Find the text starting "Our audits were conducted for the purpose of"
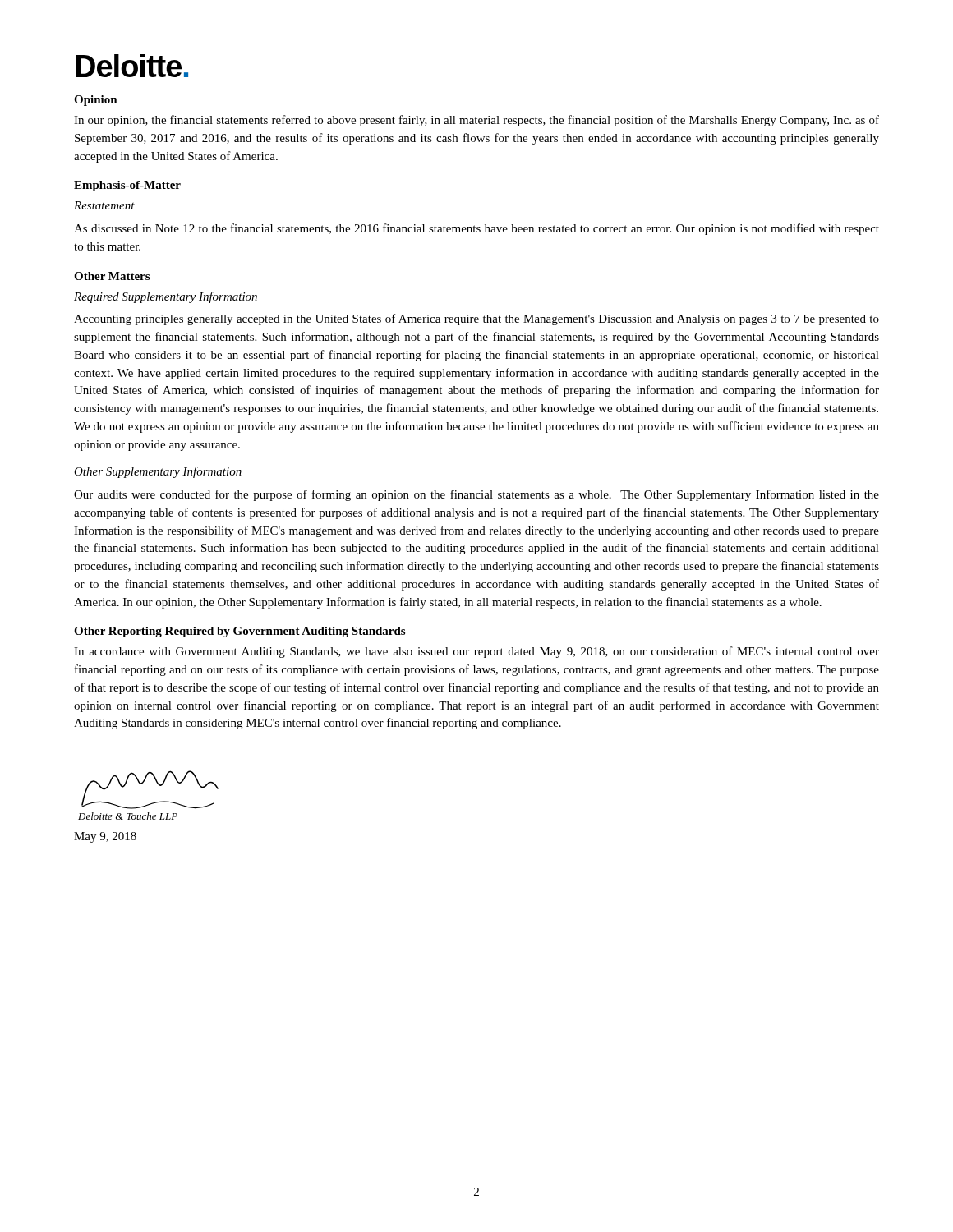The height and width of the screenshot is (1232, 953). point(476,548)
